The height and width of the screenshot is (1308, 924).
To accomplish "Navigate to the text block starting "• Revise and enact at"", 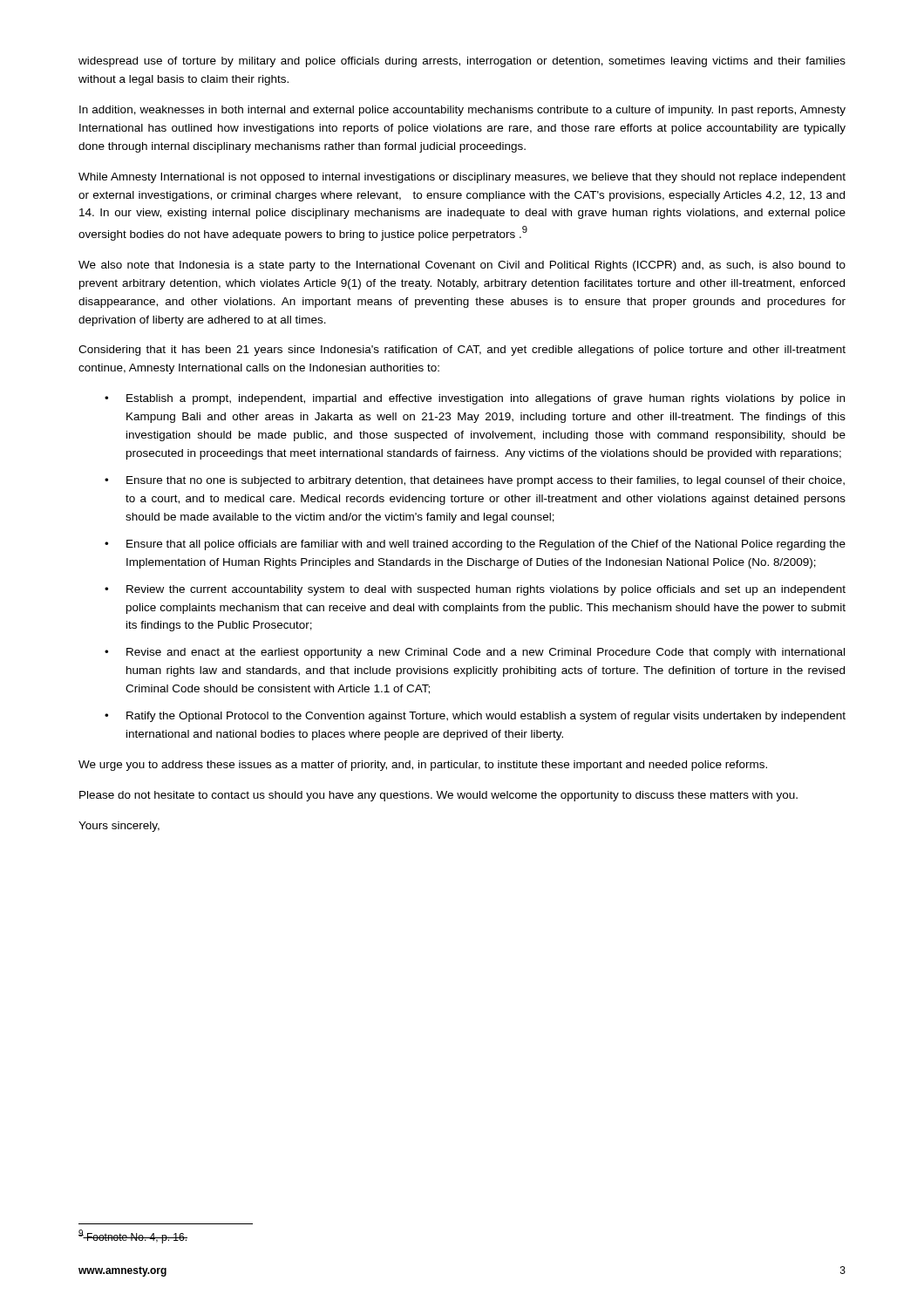I will [475, 671].
